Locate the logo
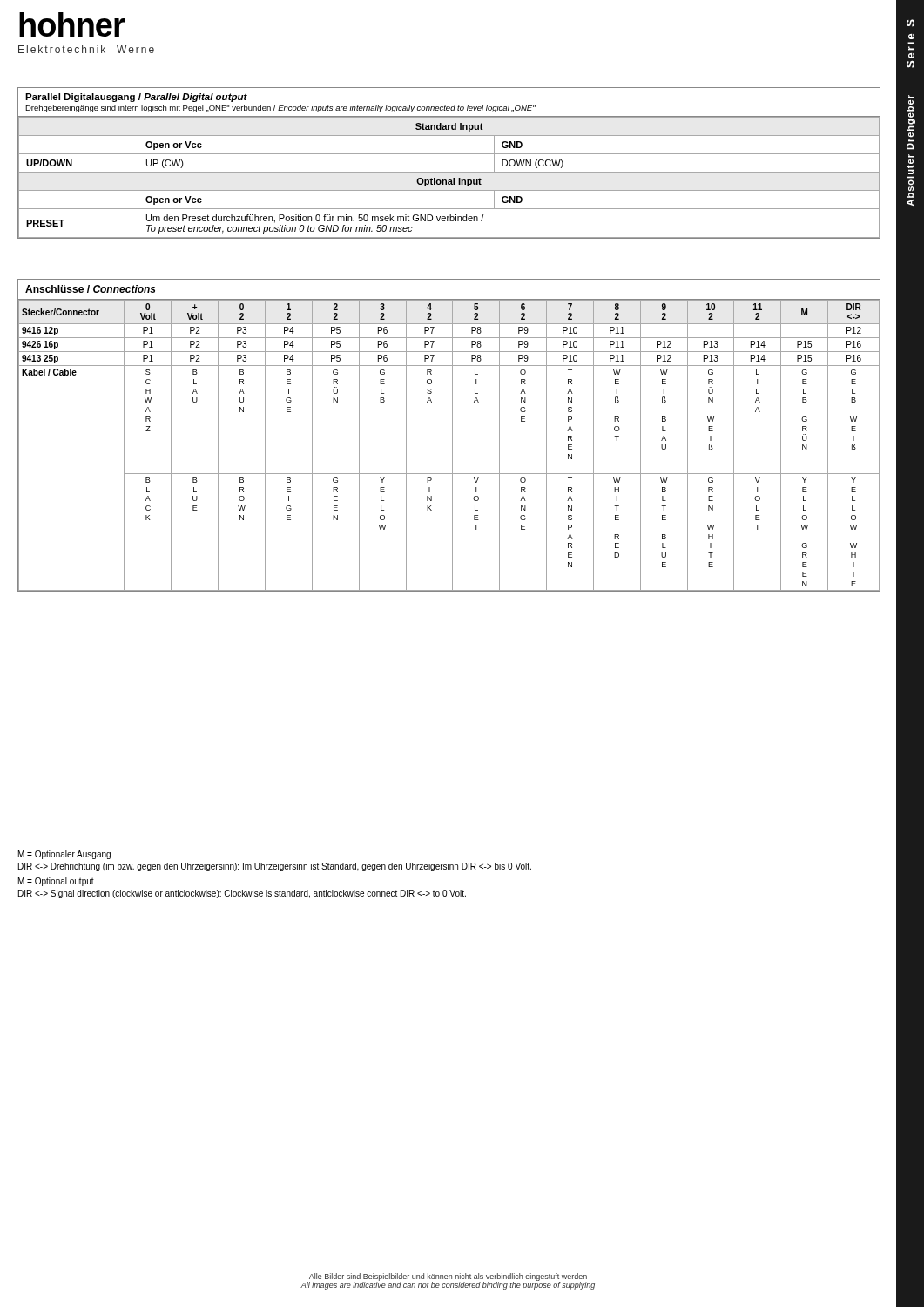 coord(448,39)
